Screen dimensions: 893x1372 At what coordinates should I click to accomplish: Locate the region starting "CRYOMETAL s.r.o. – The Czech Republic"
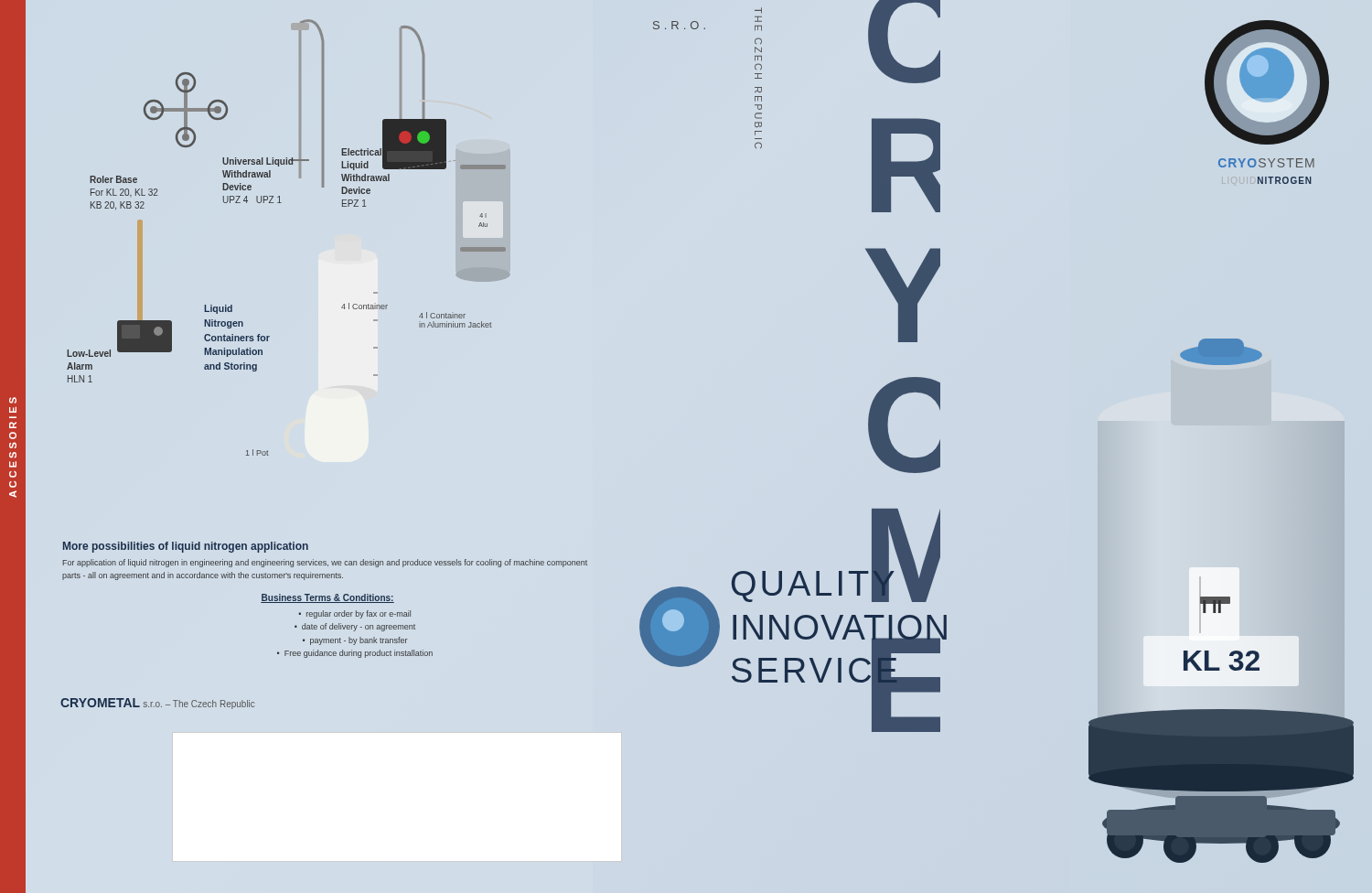pyautogui.click(x=158, y=703)
